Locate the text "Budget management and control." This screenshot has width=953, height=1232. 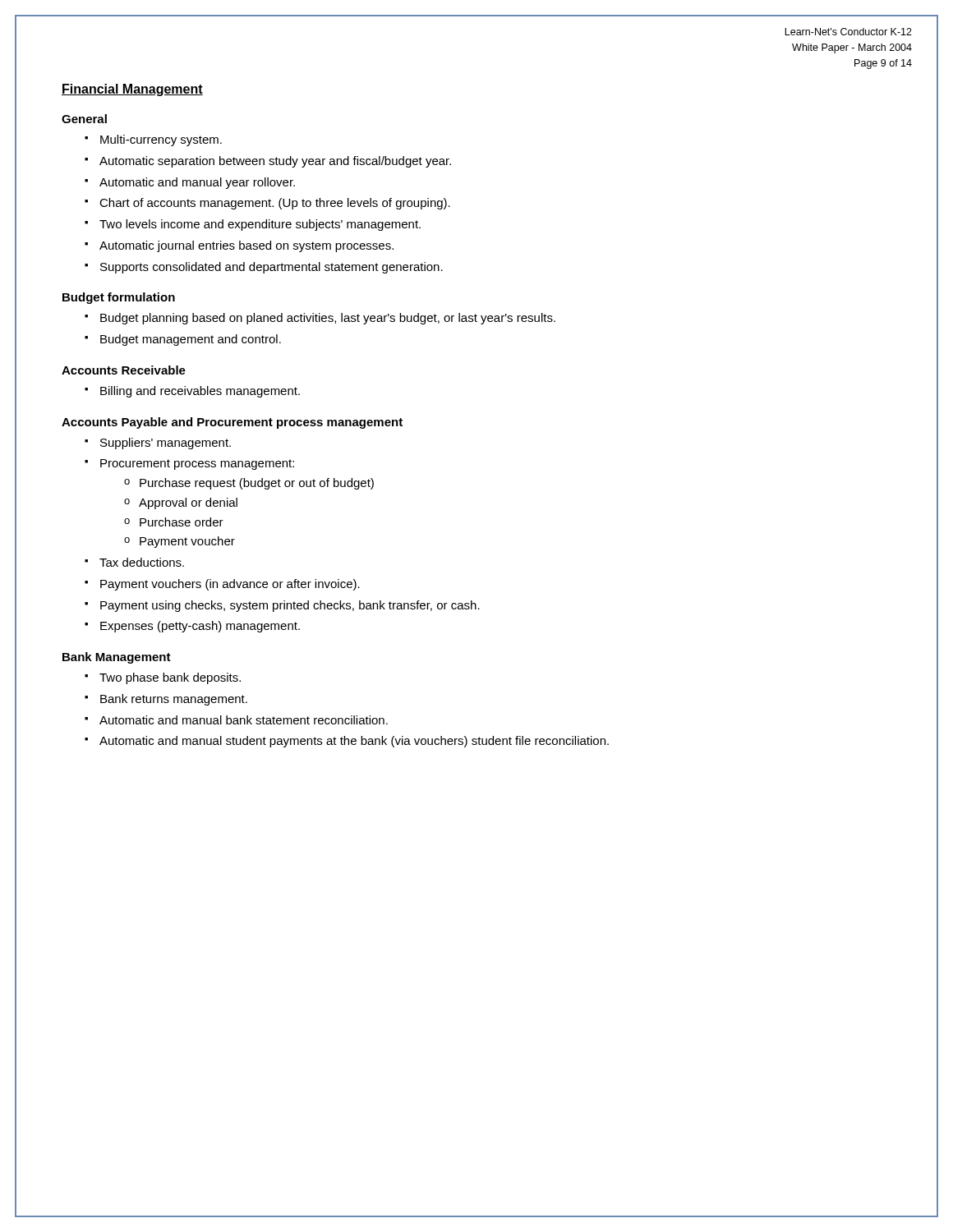(191, 339)
